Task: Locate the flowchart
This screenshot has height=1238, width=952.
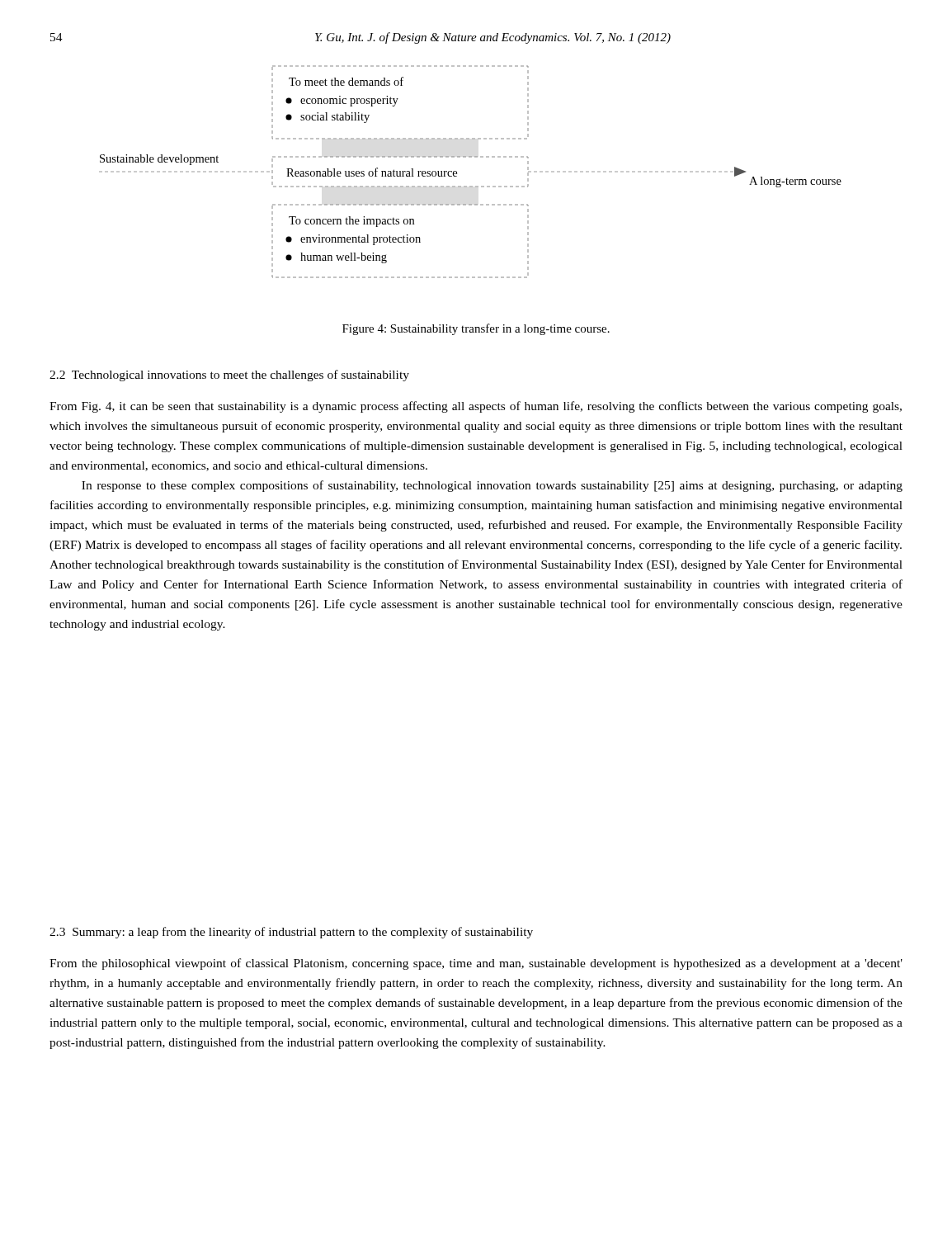Action: coord(476,189)
